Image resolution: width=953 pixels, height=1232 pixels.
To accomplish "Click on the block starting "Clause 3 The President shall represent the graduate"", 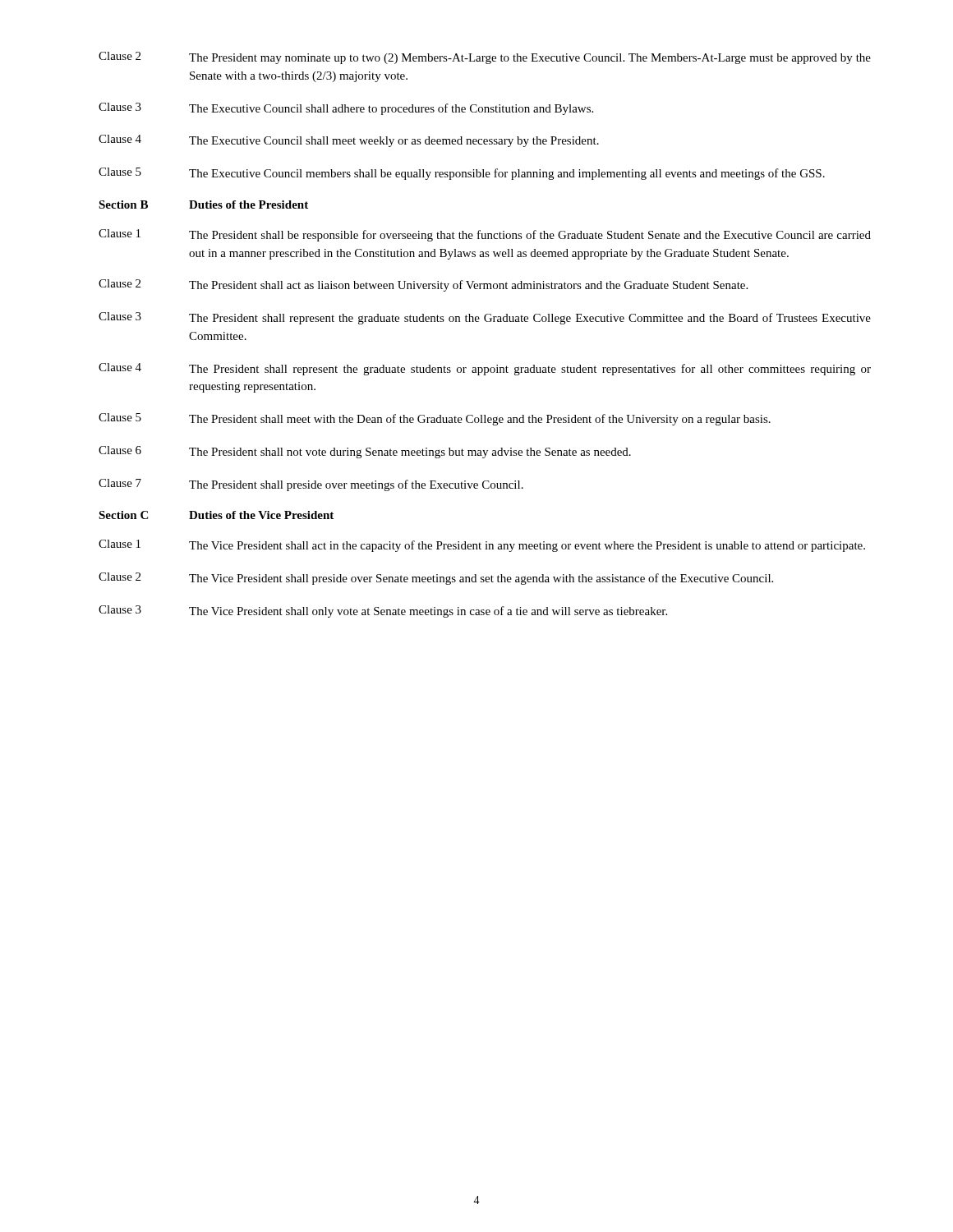I will click(485, 327).
